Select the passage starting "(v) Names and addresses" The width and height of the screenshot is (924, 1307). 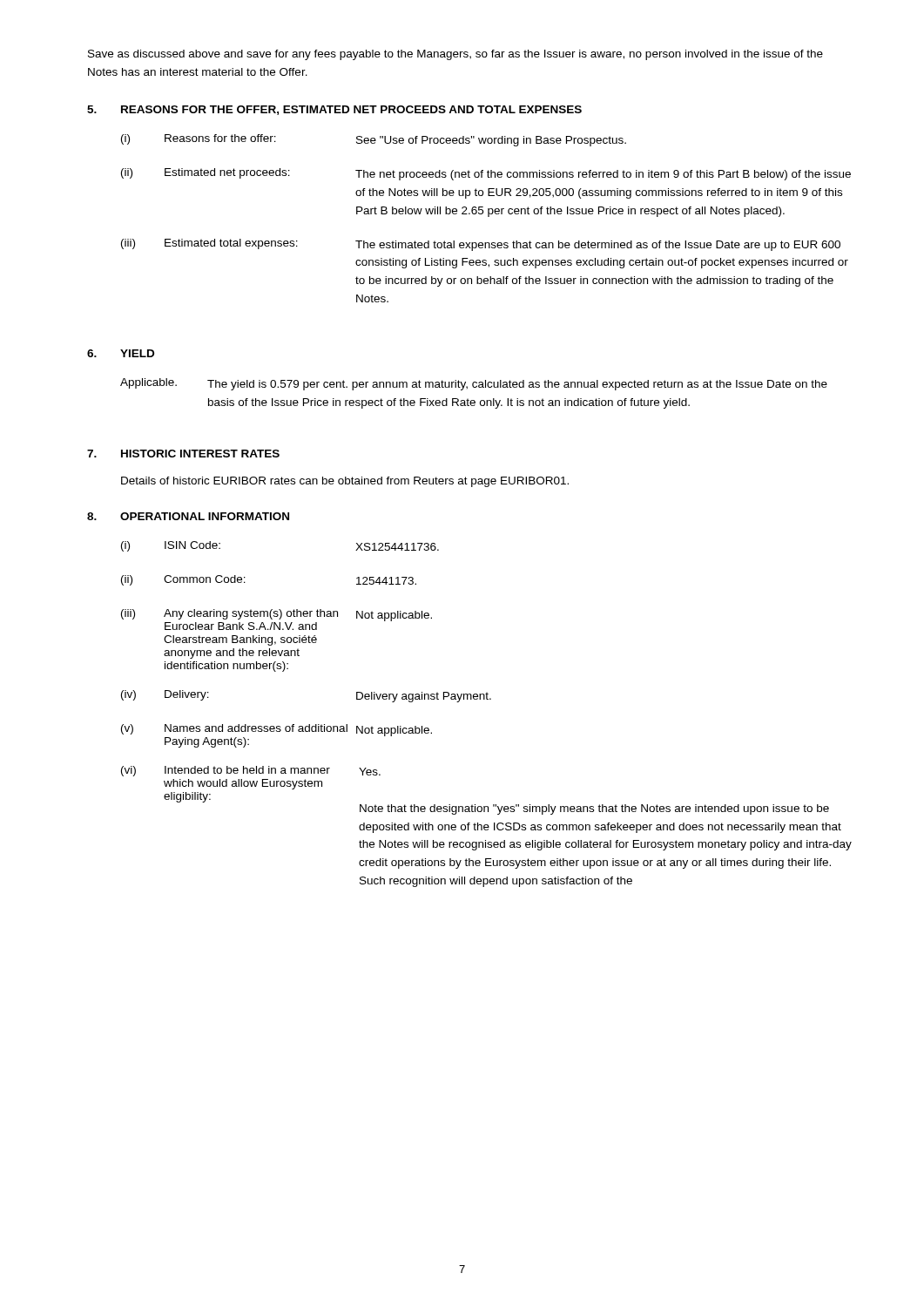tap(252, 731)
